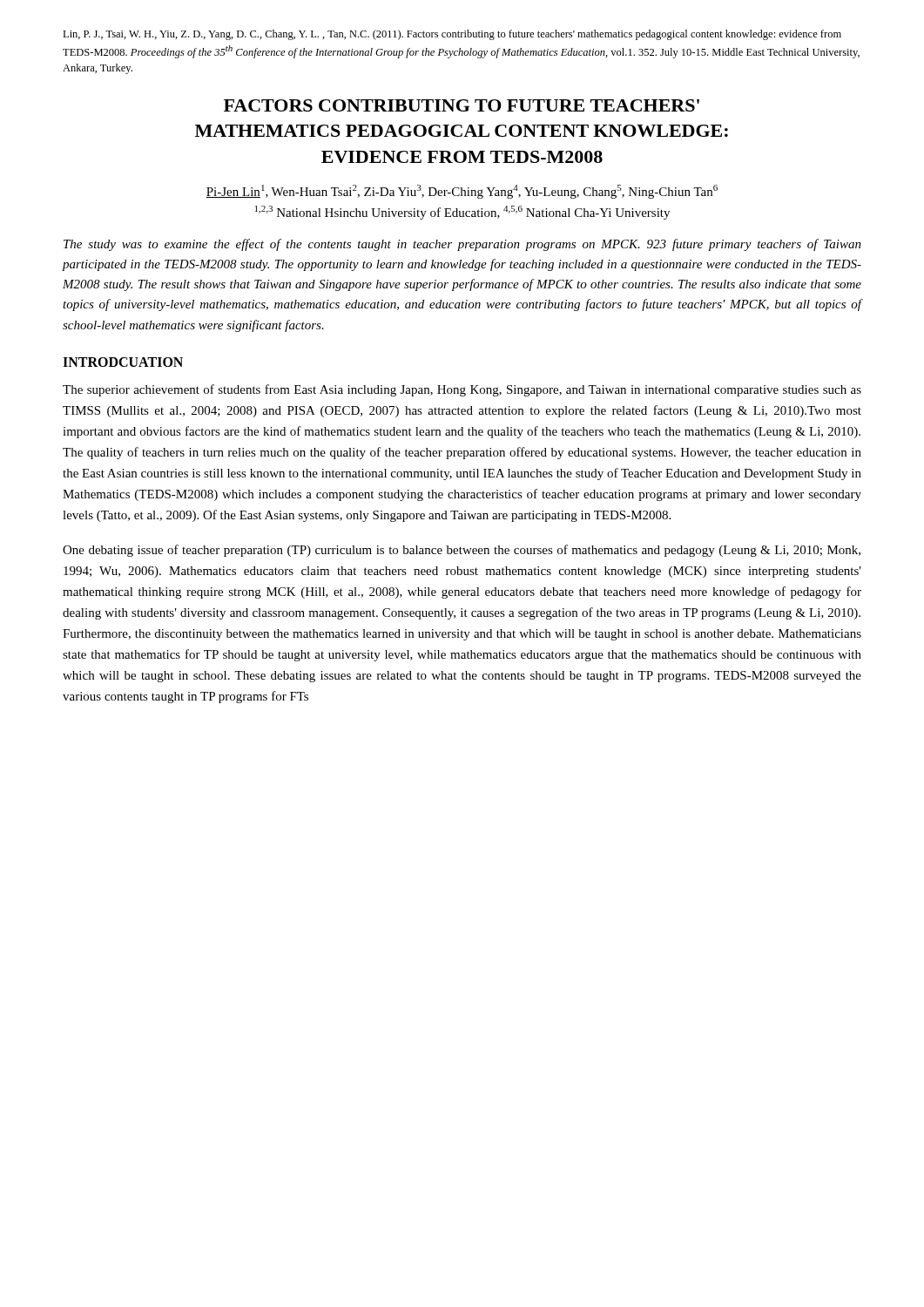Find the block on this page that starts "1,2,3 National Hsinchu University of Education,"
This screenshot has width=924, height=1307.
[x=462, y=211]
